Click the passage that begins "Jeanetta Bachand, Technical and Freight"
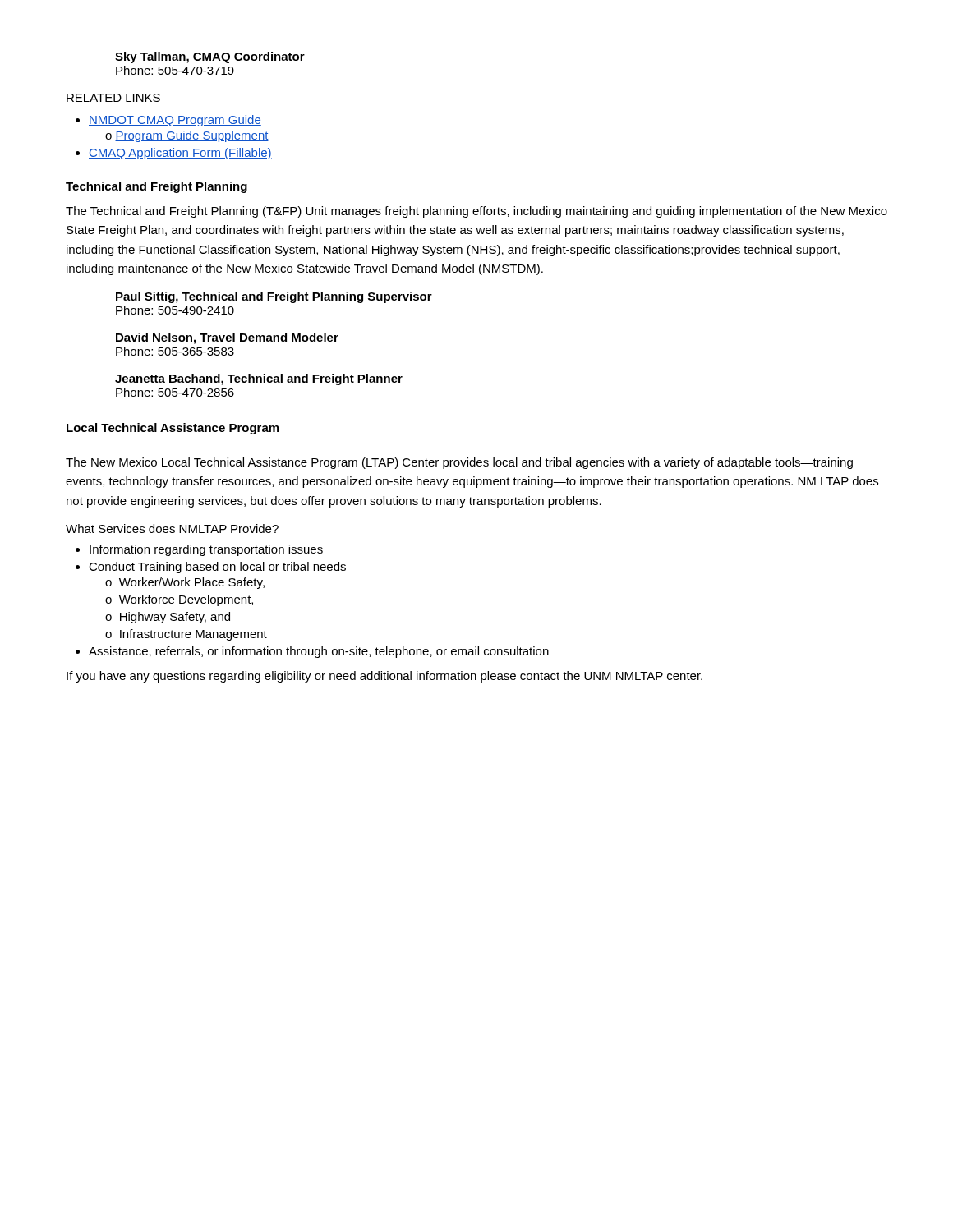This screenshot has height=1232, width=953. coord(259,385)
